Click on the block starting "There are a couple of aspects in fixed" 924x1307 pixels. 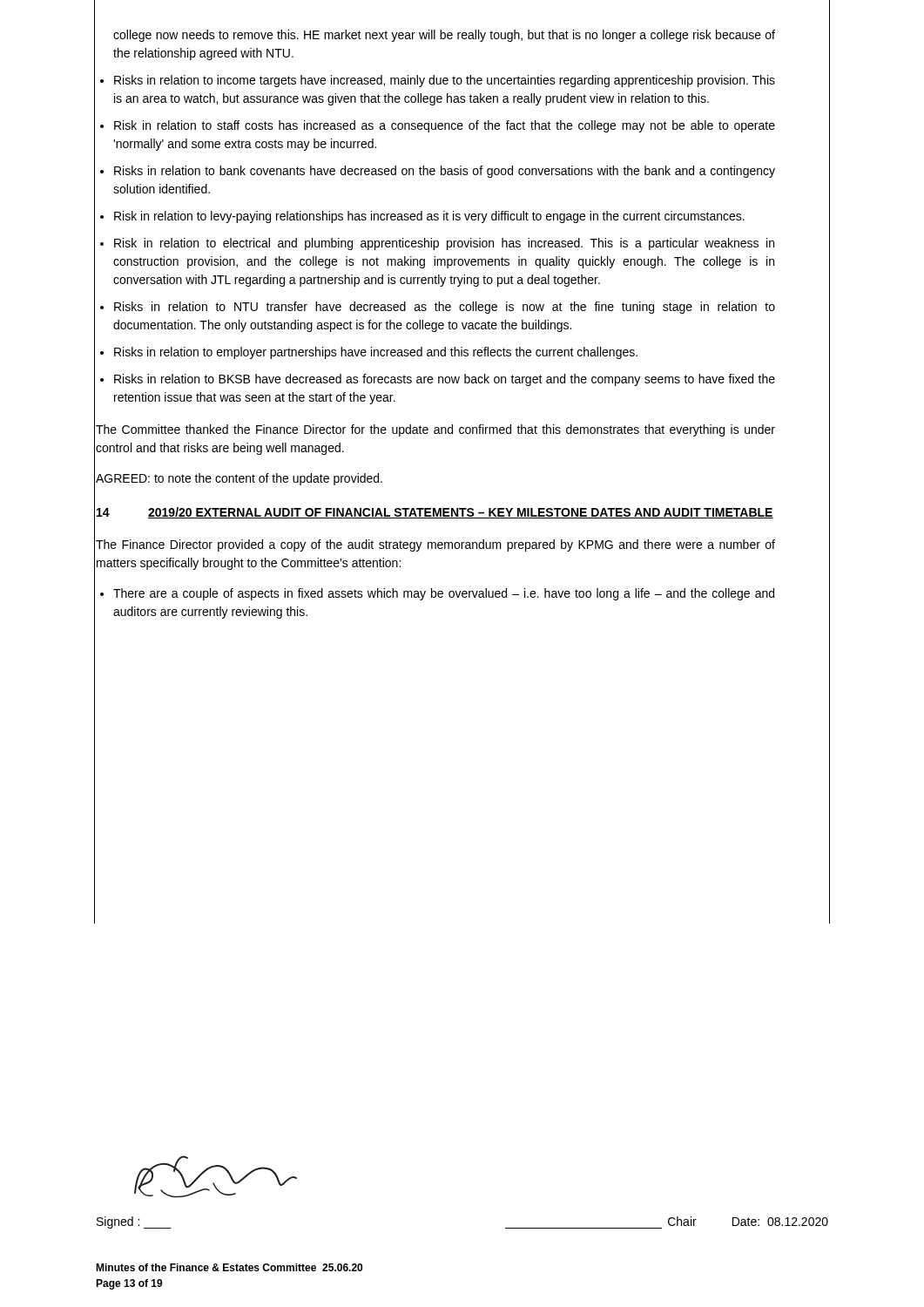pyautogui.click(x=444, y=603)
